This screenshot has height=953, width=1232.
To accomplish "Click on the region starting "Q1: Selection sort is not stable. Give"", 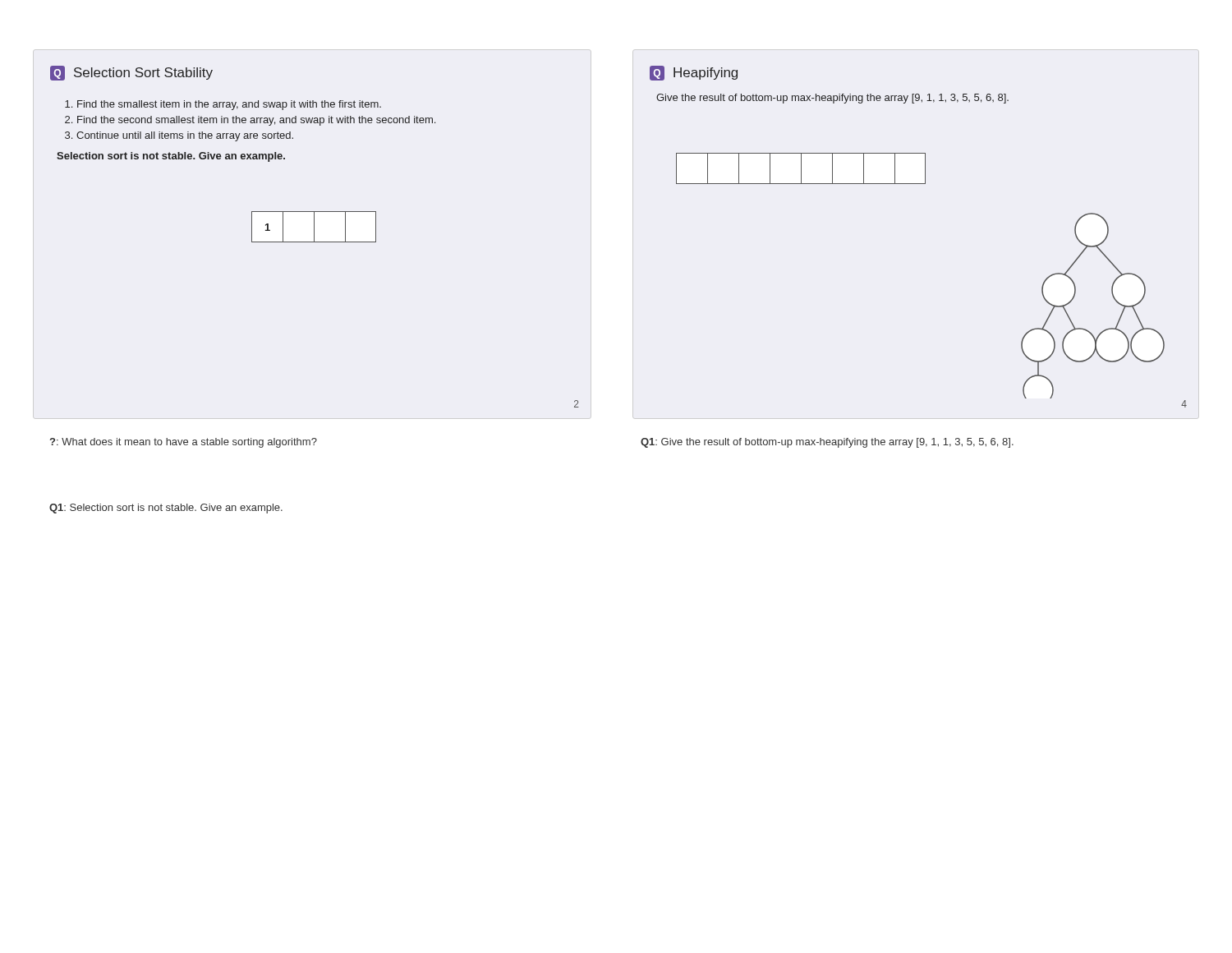I will point(166,507).
